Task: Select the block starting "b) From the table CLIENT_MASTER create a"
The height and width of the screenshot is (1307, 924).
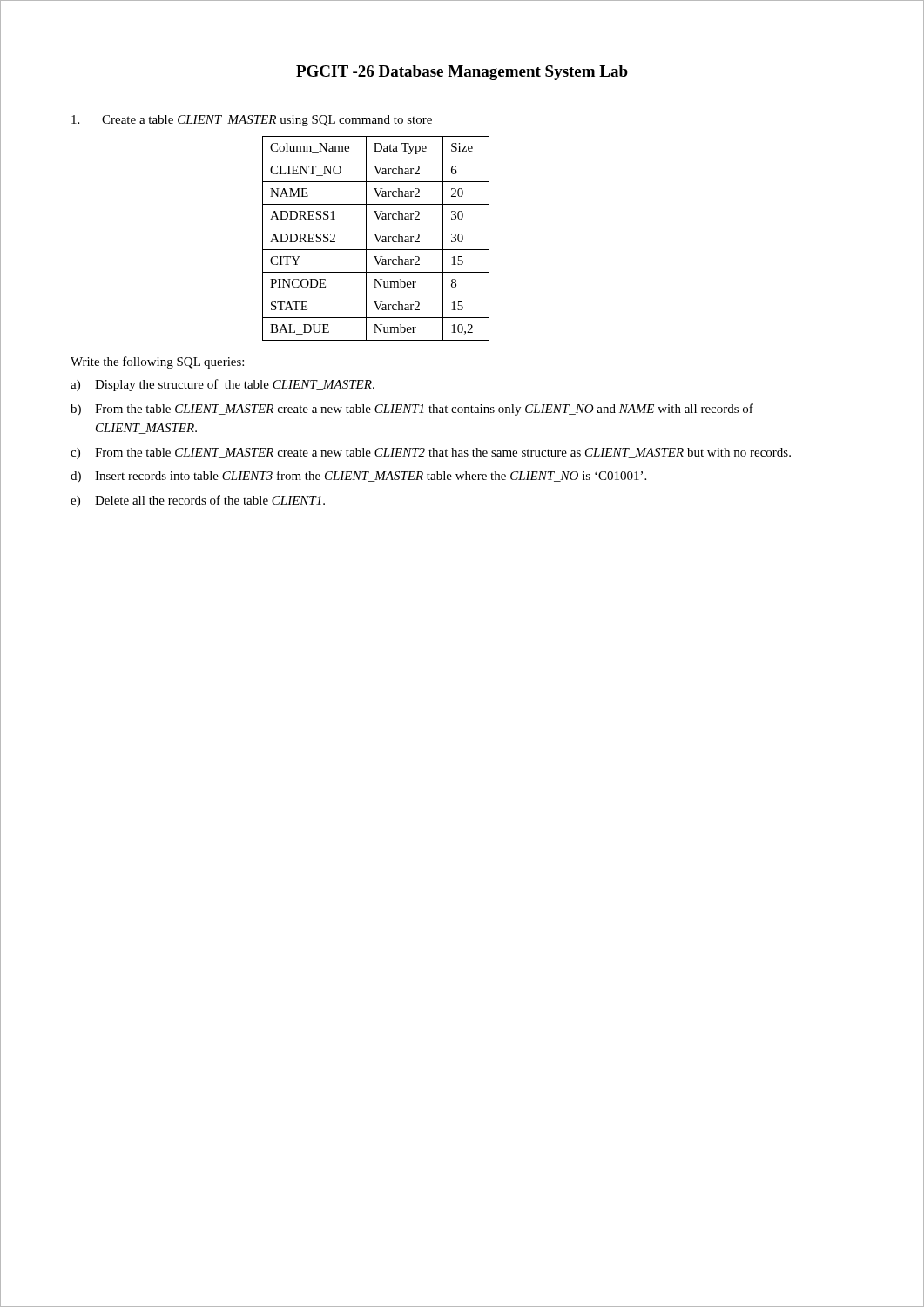Action: [462, 418]
